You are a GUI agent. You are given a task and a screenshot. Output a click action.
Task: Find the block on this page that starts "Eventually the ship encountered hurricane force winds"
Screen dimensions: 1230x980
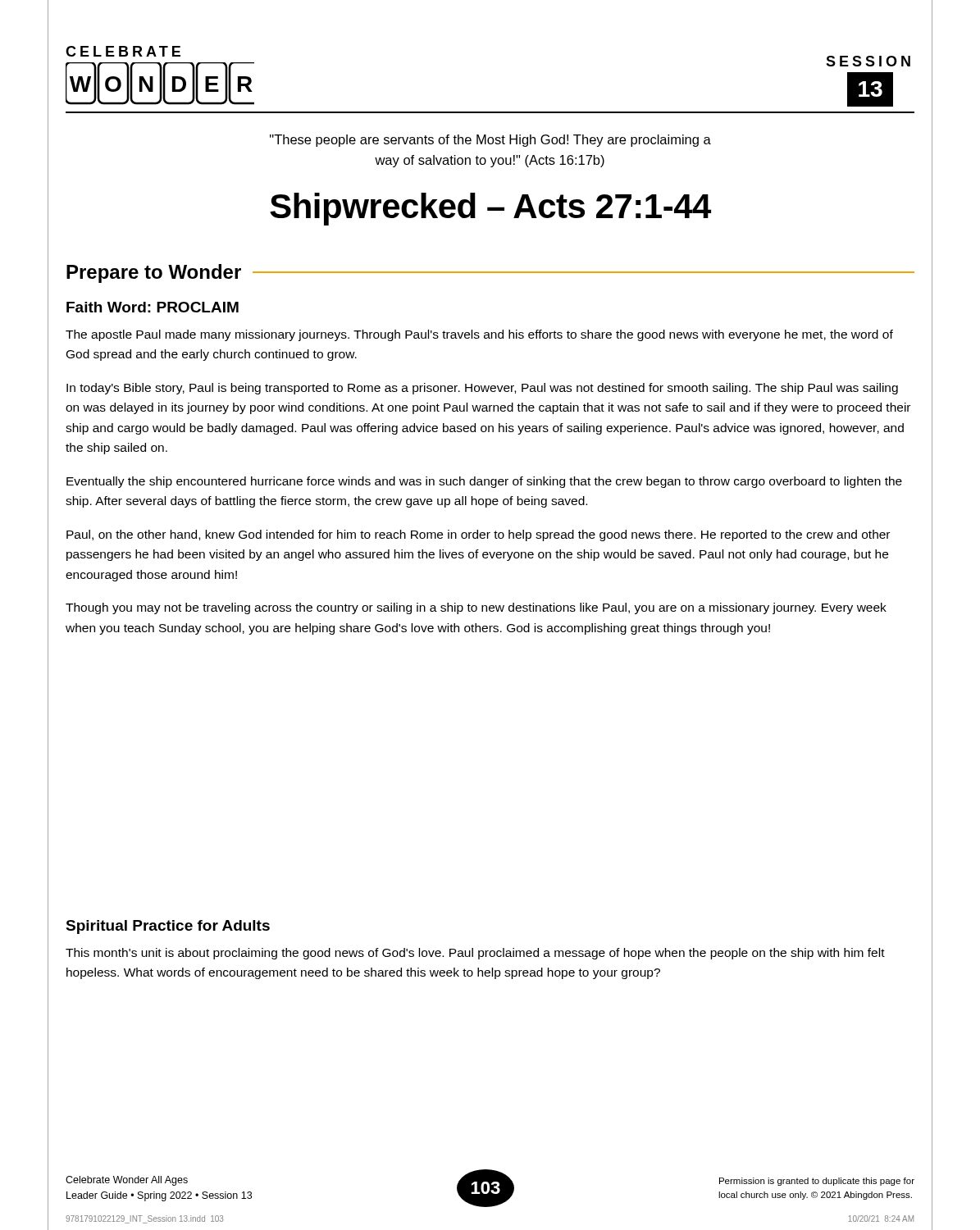490,492
